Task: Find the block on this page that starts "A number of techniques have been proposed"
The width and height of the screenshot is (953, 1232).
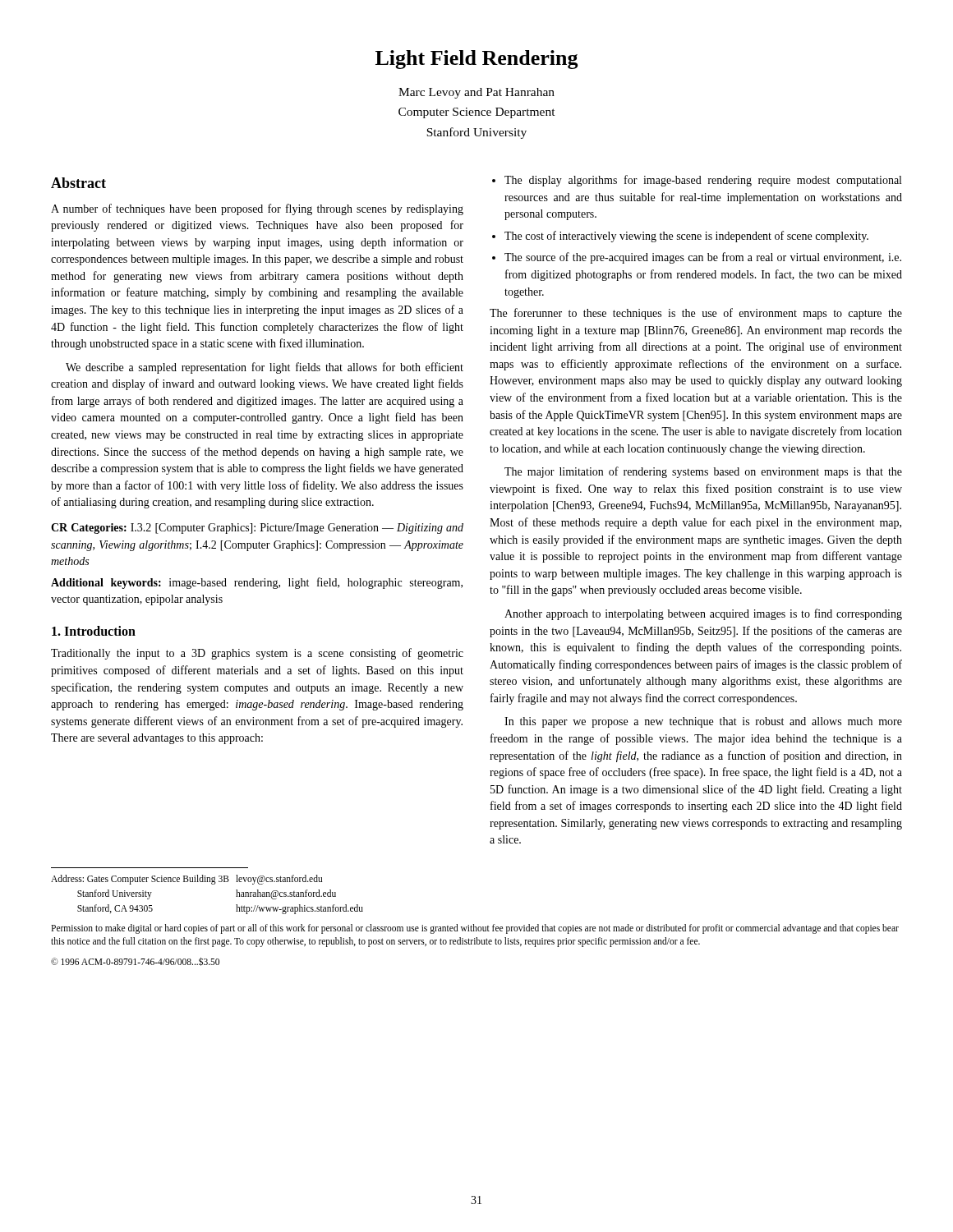Action: (x=257, y=405)
